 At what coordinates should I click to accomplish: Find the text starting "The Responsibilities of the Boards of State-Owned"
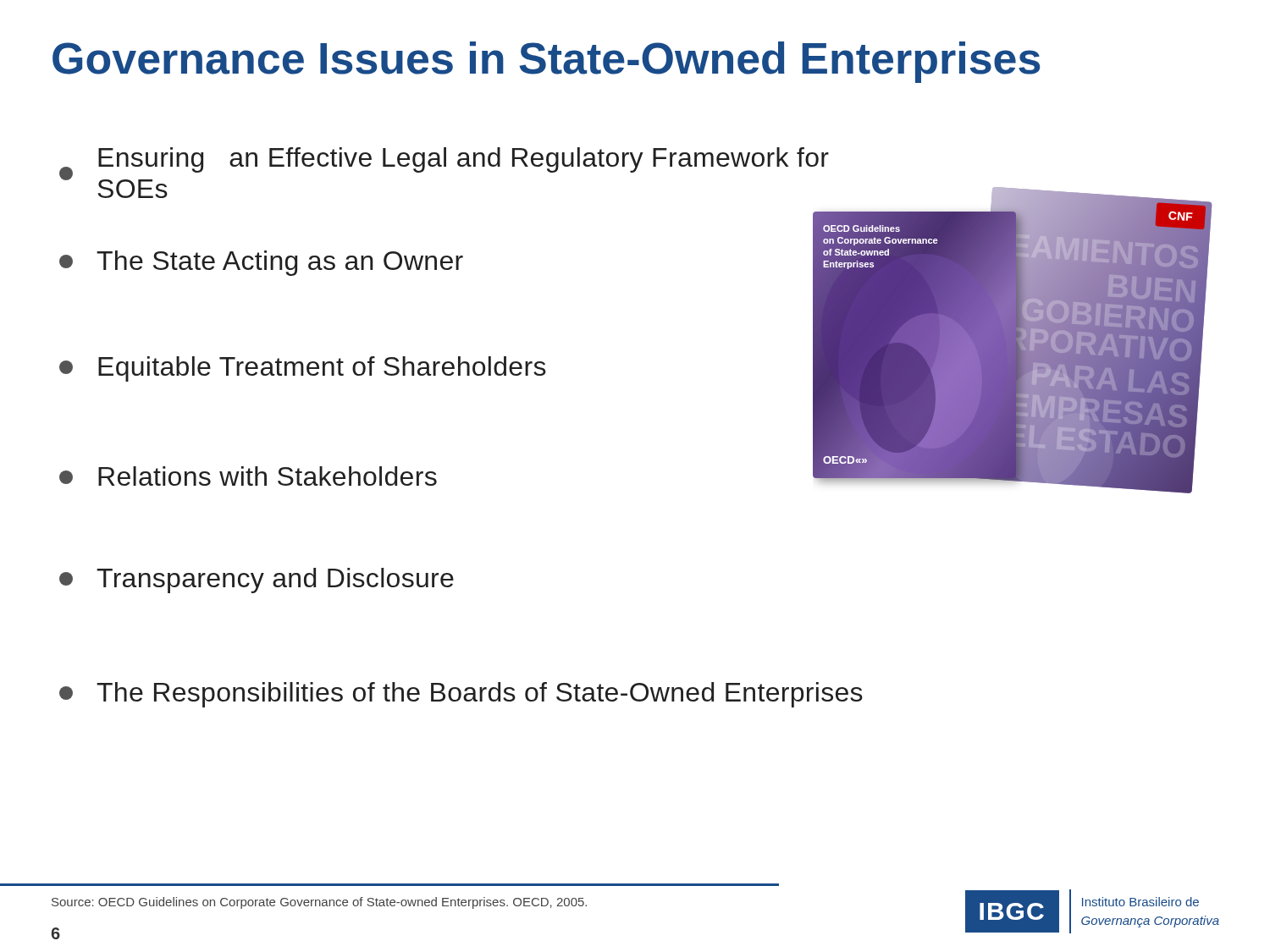tap(461, 693)
